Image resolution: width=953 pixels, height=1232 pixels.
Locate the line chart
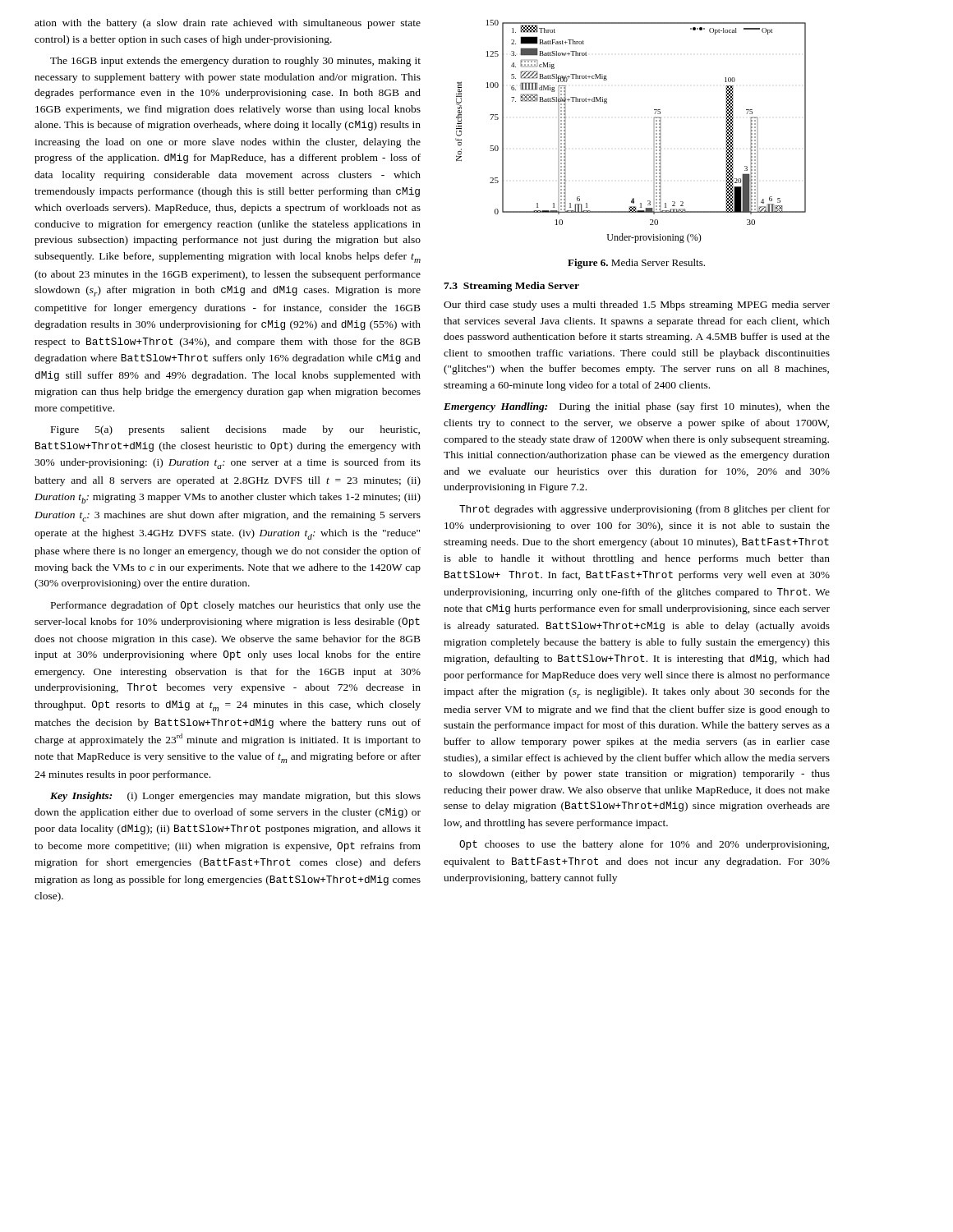pyautogui.click(x=637, y=134)
